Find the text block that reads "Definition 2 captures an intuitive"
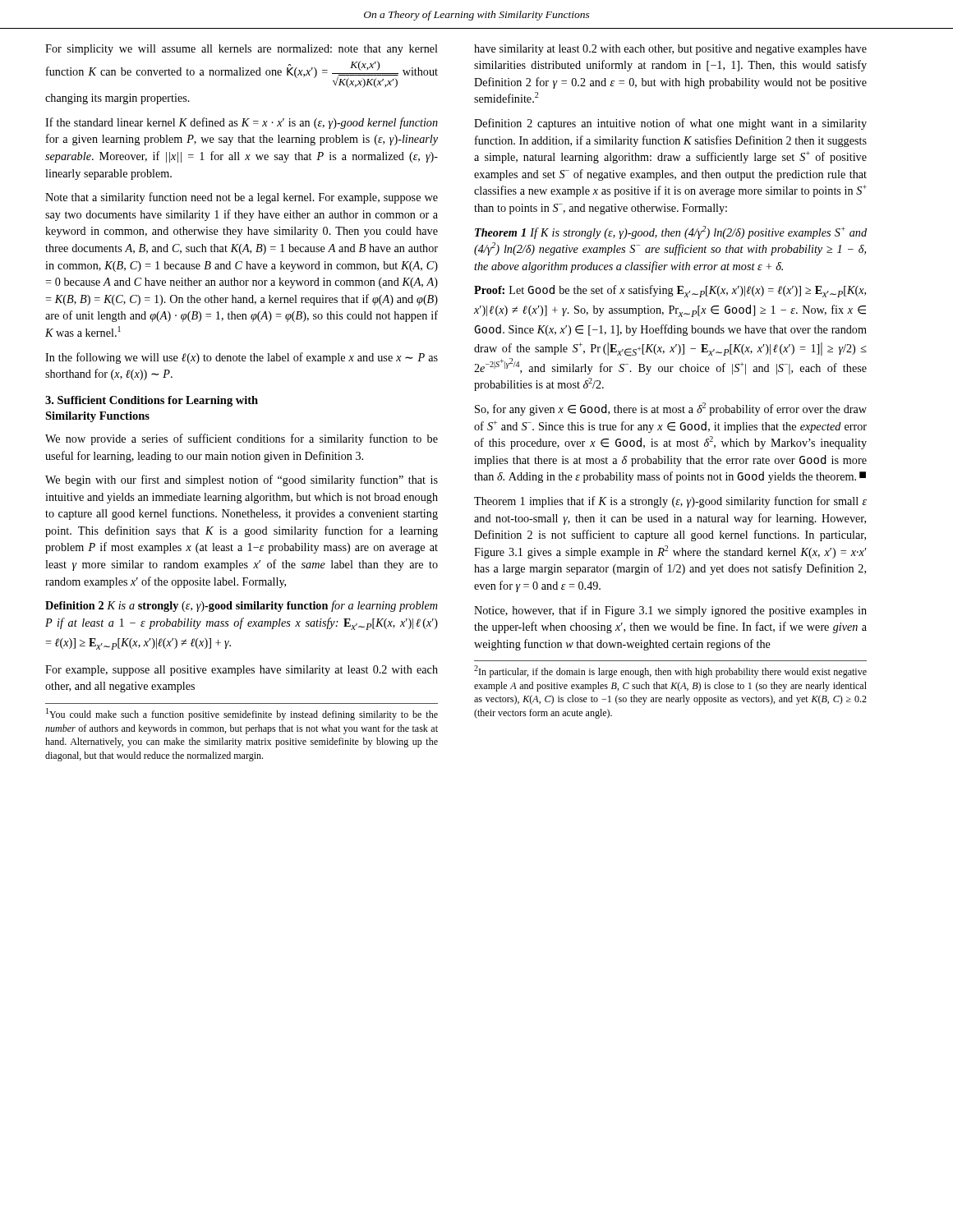Image resolution: width=953 pixels, height=1232 pixels. (670, 166)
